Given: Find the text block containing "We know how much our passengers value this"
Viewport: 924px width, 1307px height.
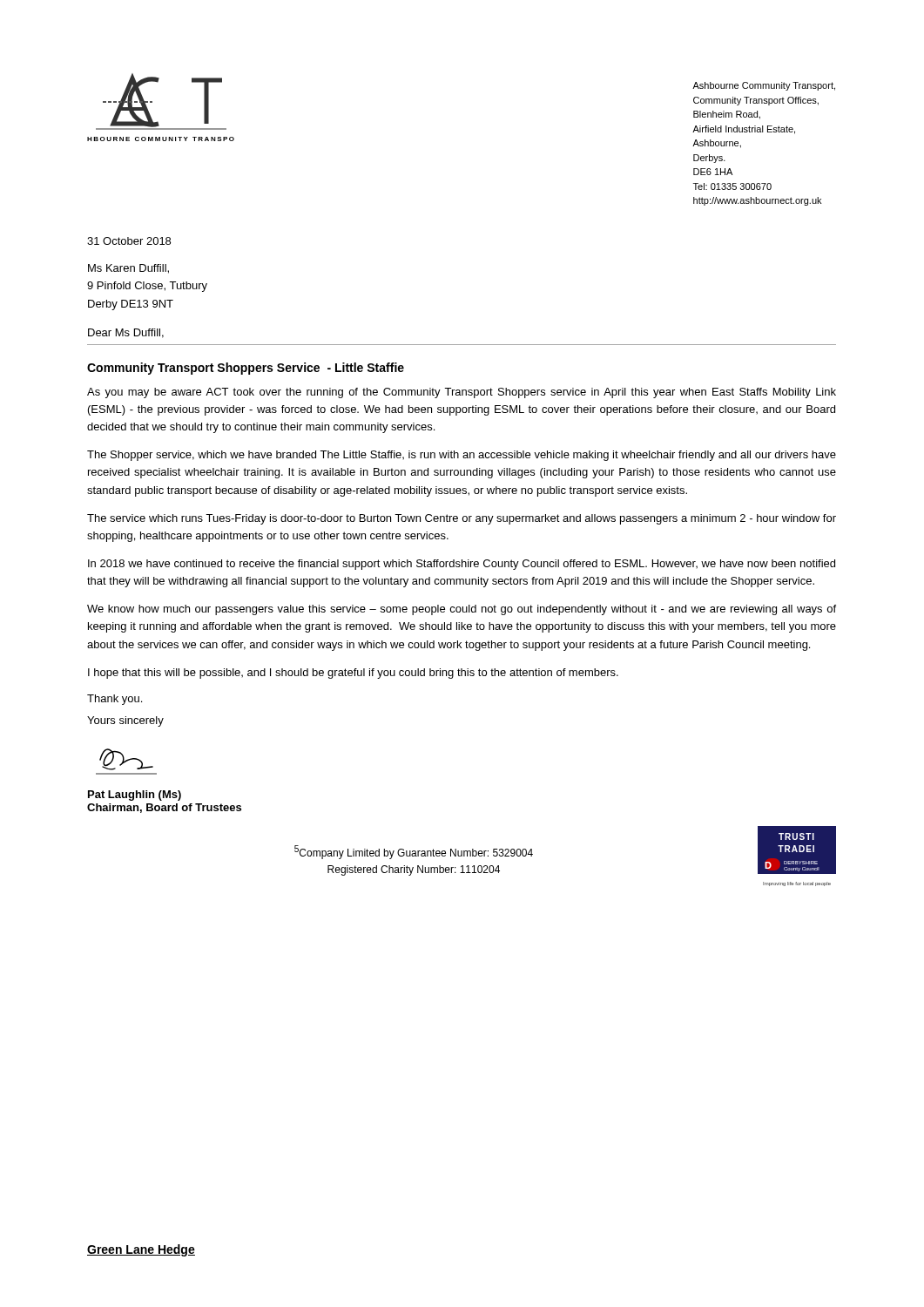Looking at the screenshot, I should coord(462,626).
